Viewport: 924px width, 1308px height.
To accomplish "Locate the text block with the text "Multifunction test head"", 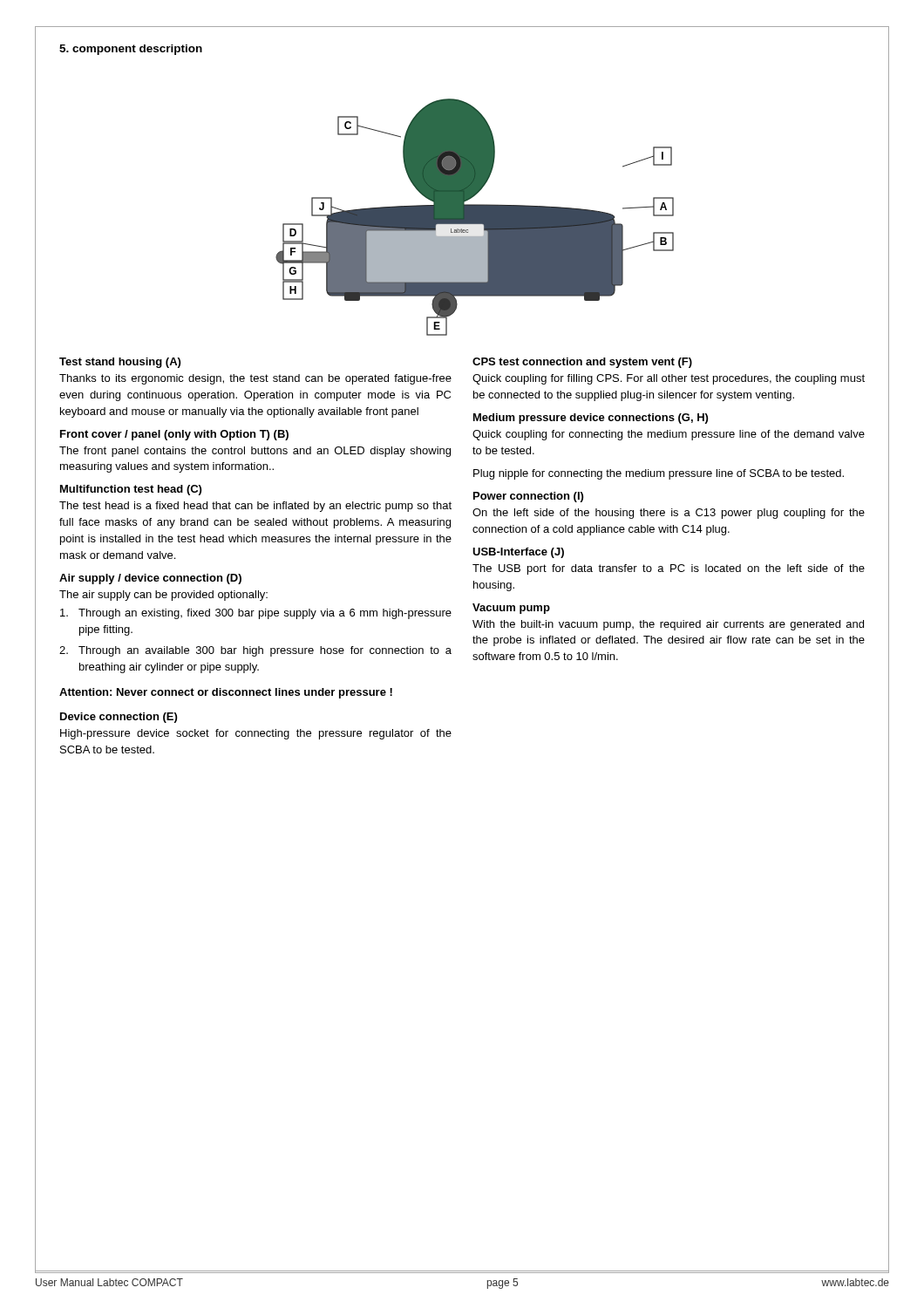I will coord(255,523).
